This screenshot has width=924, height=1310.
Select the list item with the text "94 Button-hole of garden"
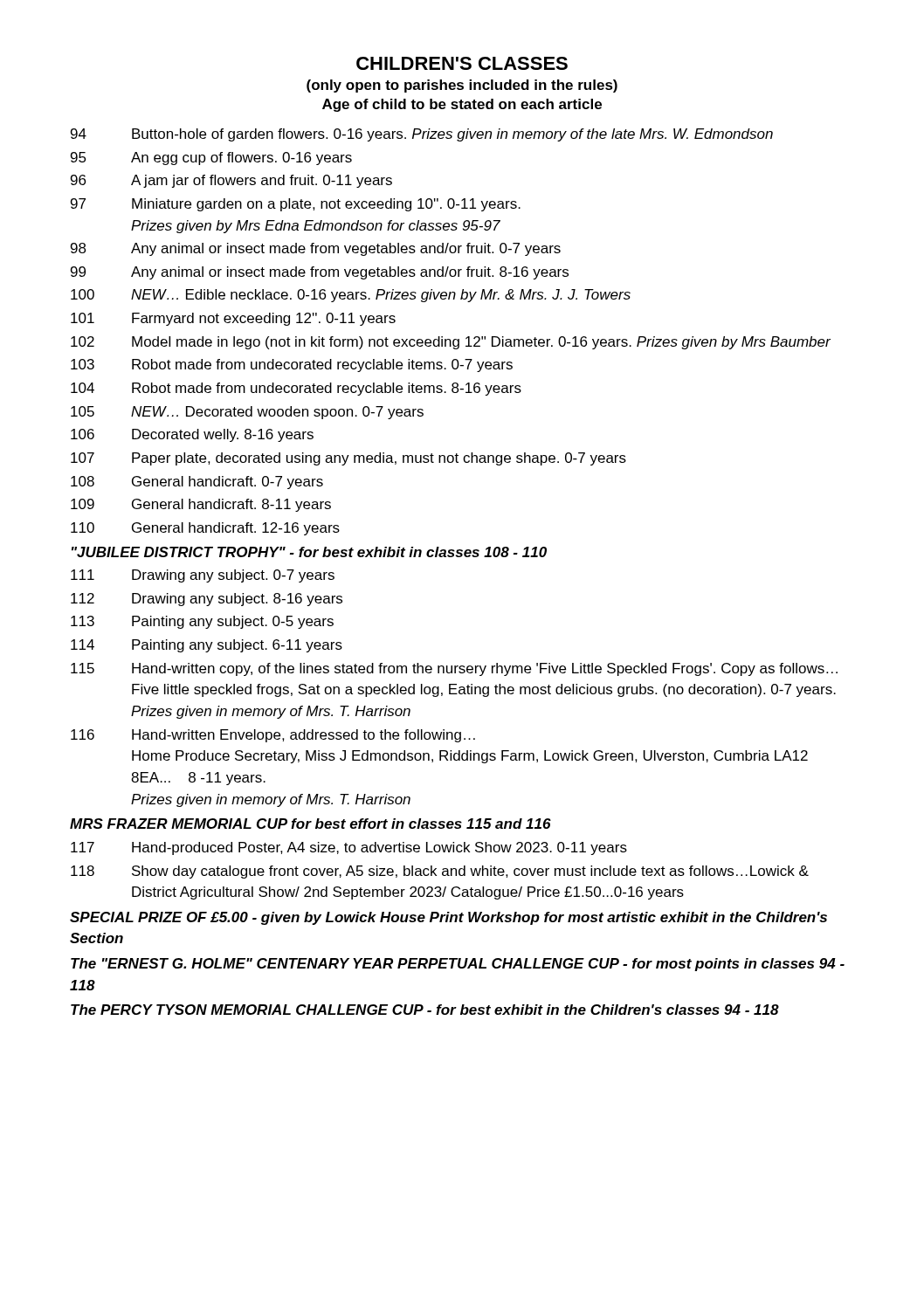pos(462,135)
